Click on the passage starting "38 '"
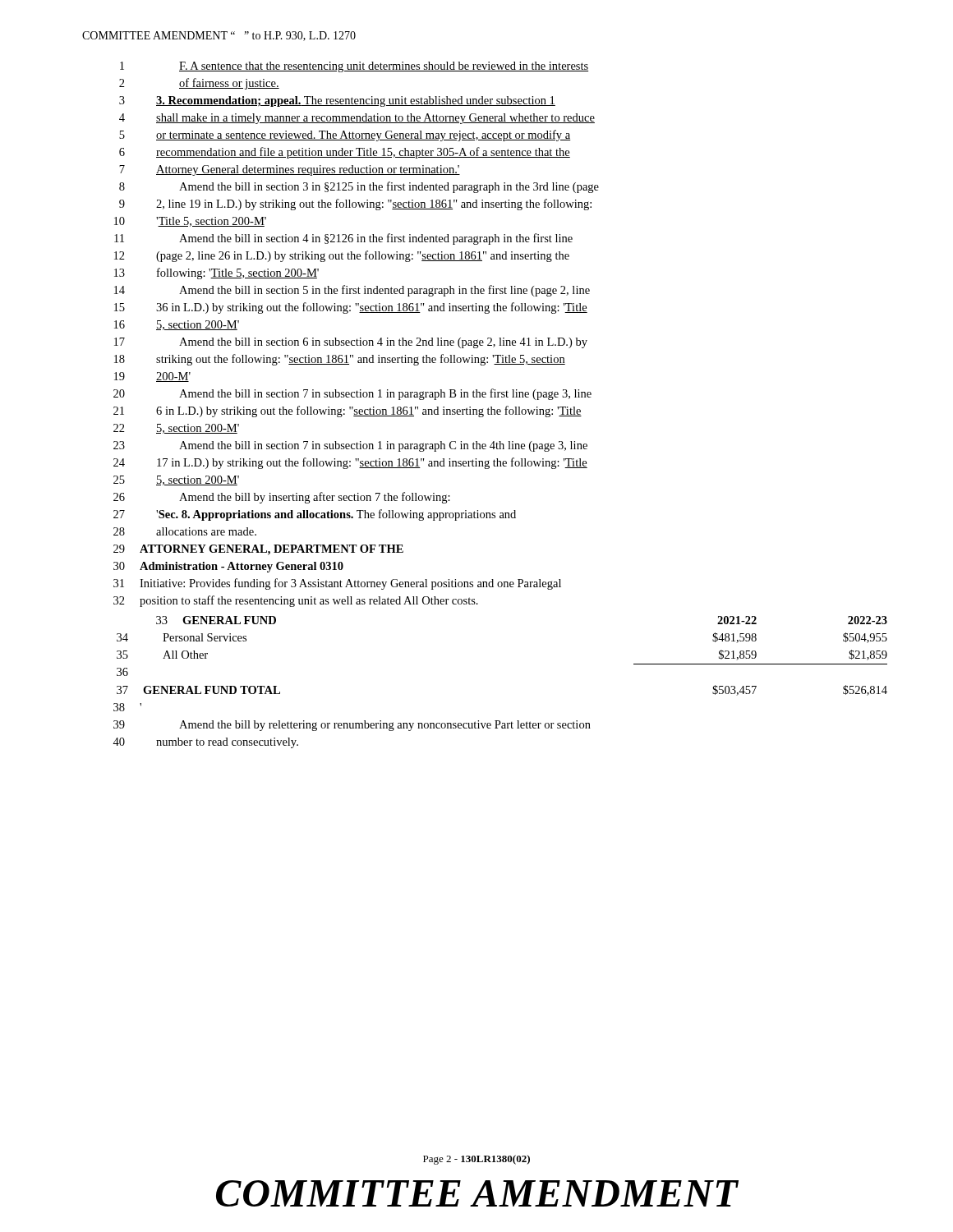Screen dimensions: 1232x953 (127, 707)
